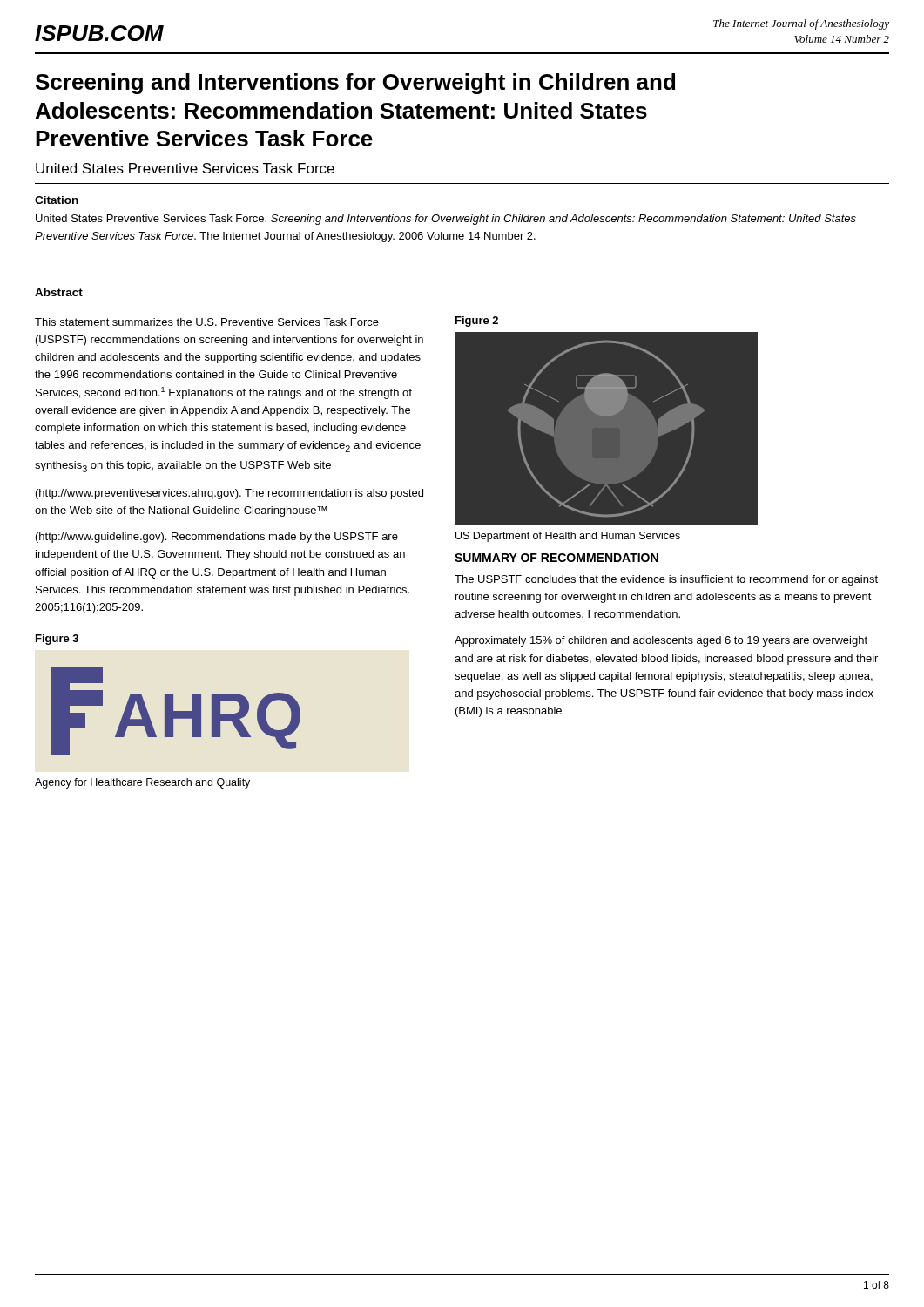Image resolution: width=924 pixels, height=1307 pixels.
Task: Find the text block with the text "The USPSTF concludes that the evidence is insufficient"
Action: point(666,597)
